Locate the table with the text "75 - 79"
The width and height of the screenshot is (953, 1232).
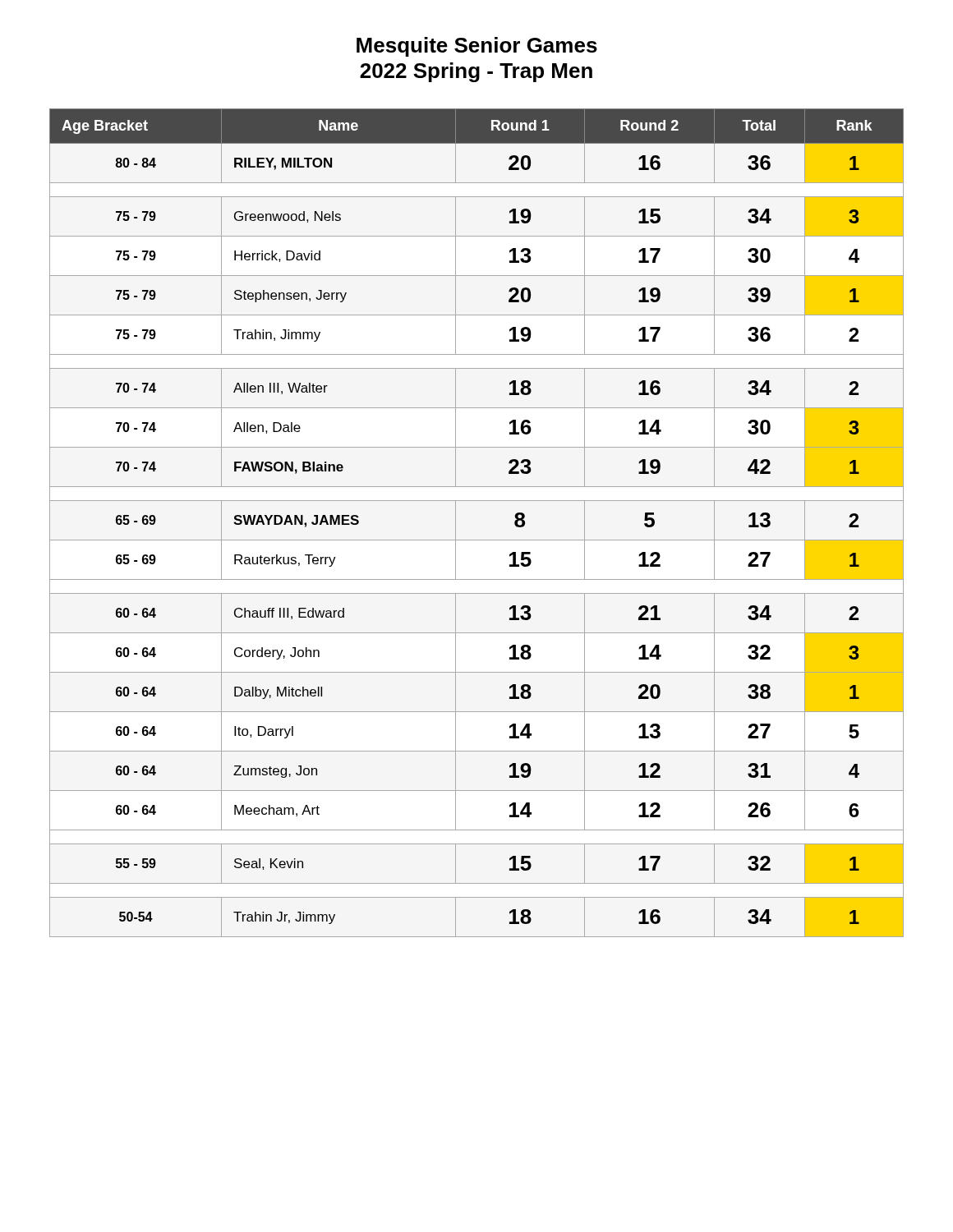(476, 523)
